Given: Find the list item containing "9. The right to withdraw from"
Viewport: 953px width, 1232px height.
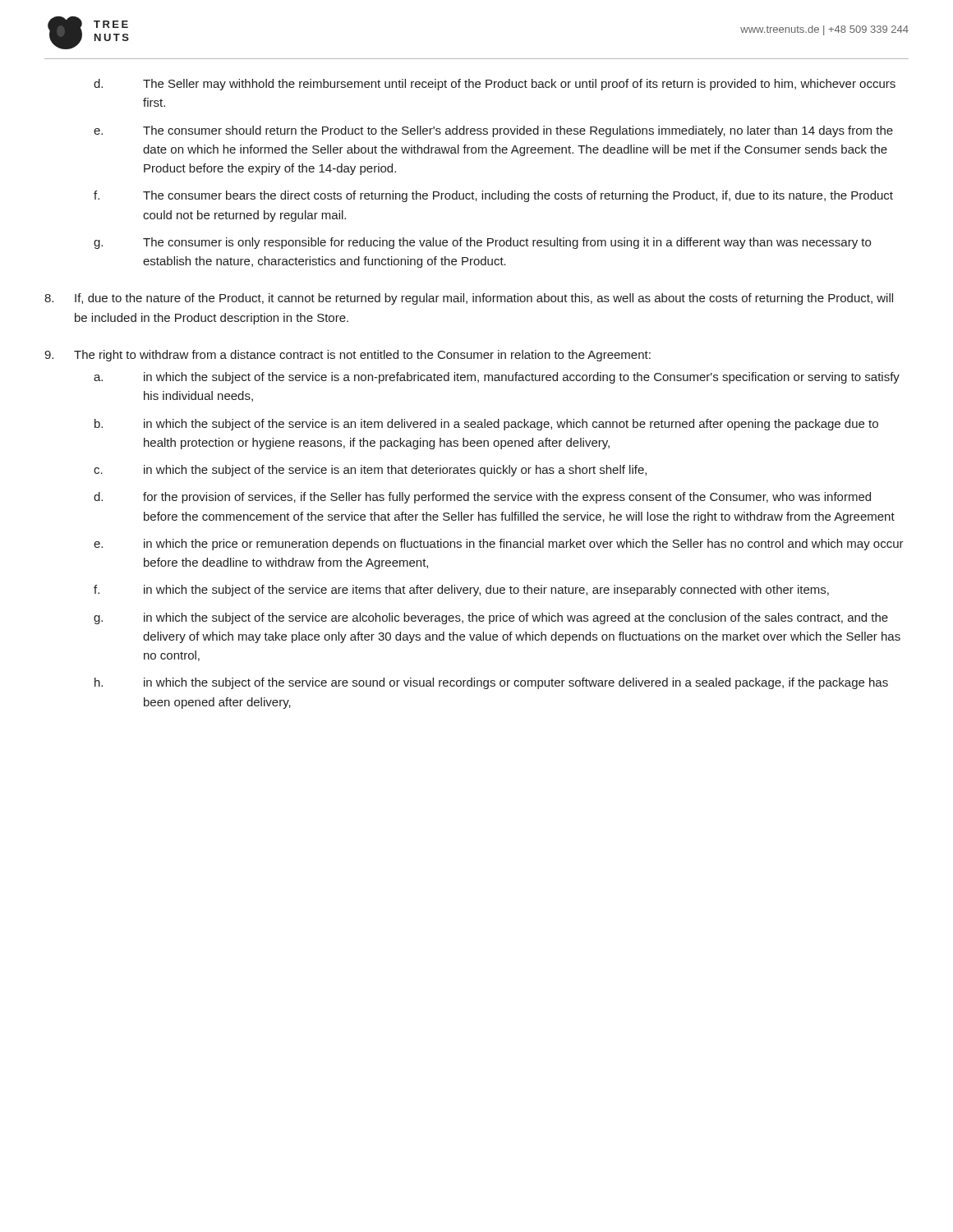Looking at the screenshot, I should click(348, 354).
